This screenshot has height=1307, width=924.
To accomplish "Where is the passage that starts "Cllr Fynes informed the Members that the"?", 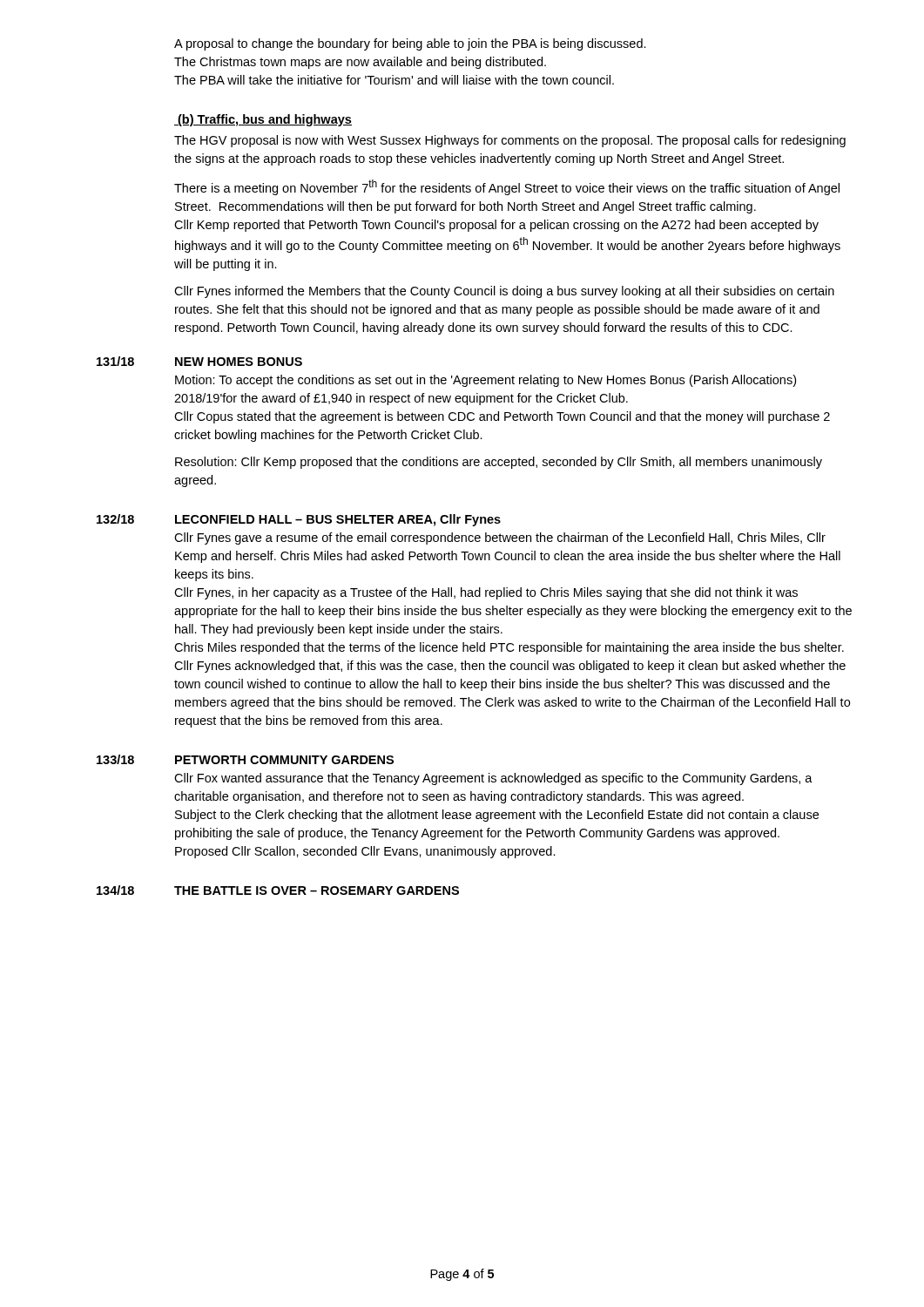I will click(504, 309).
